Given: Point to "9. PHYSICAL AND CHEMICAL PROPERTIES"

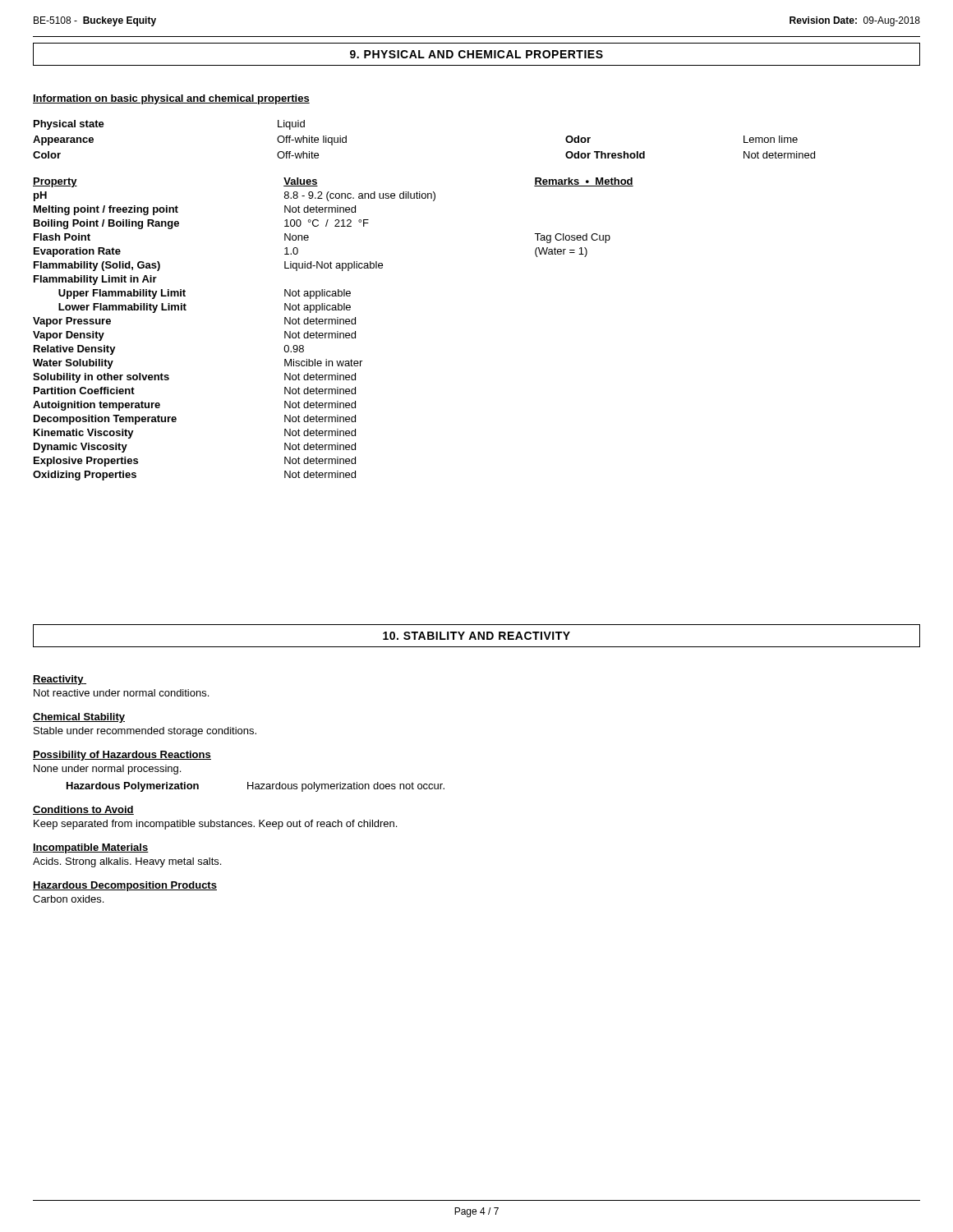Looking at the screenshot, I should point(476,54).
